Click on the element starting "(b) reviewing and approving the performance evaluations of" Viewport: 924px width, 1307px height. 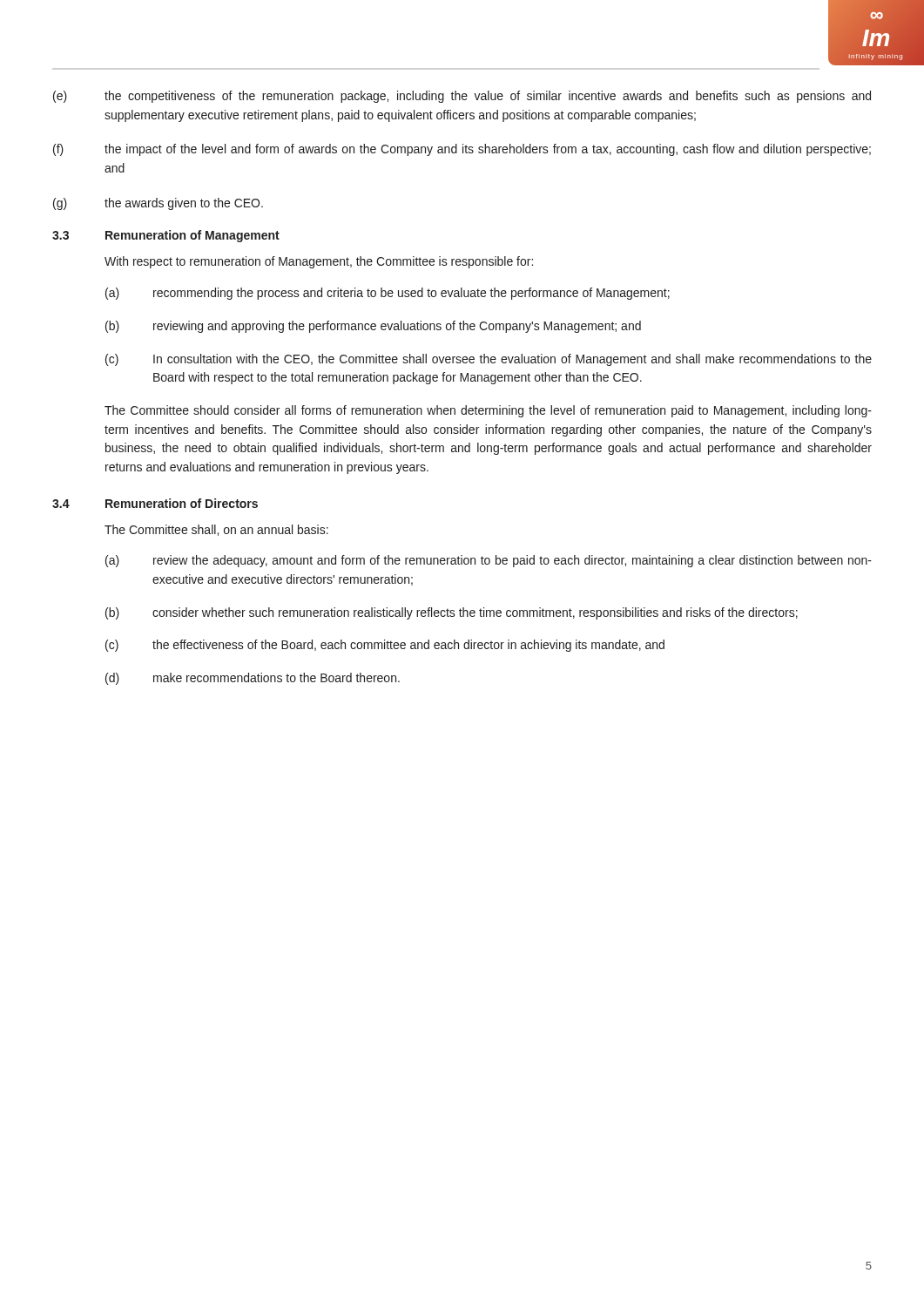pyautogui.click(x=488, y=326)
